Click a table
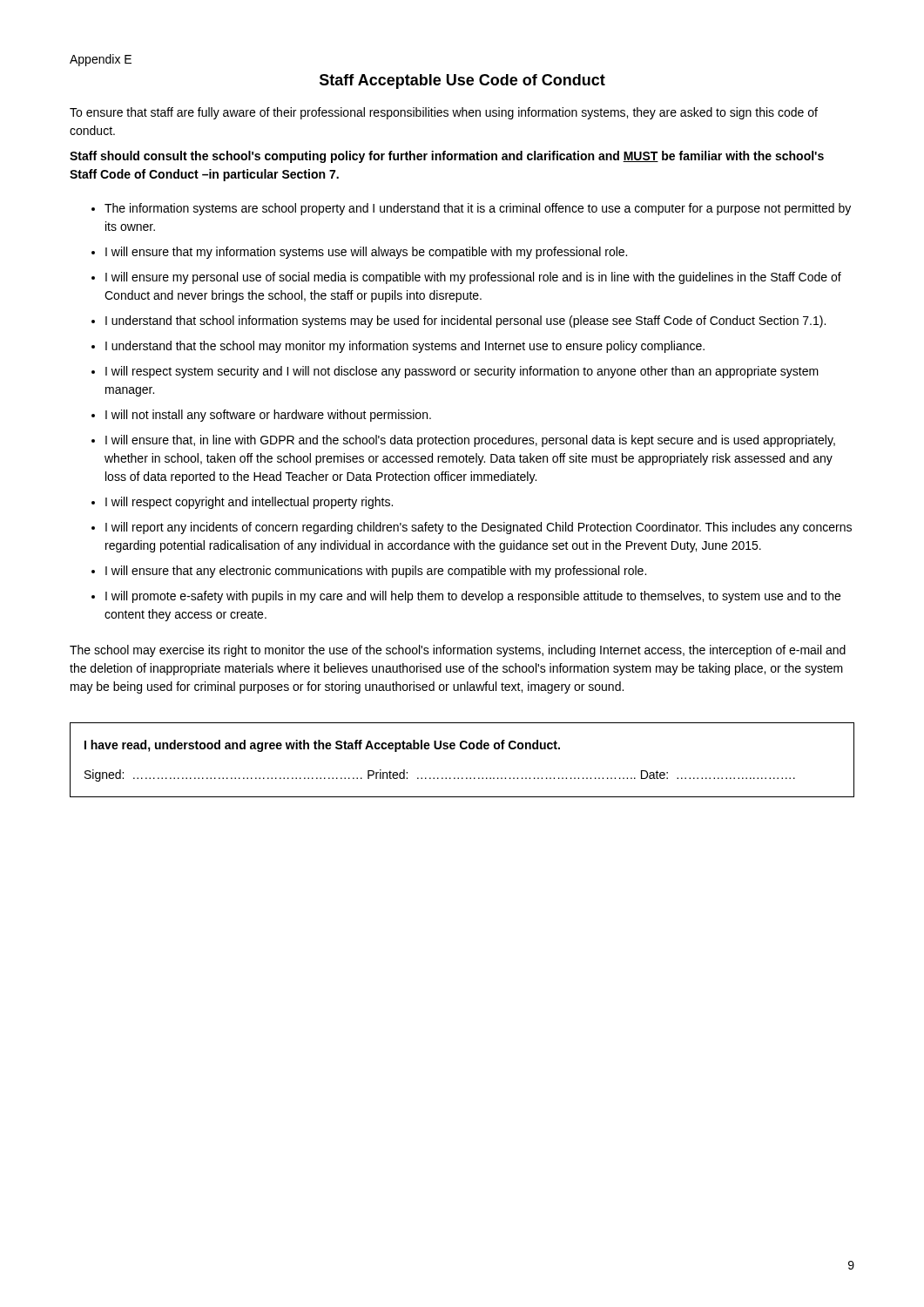The width and height of the screenshot is (924, 1307). (x=462, y=760)
